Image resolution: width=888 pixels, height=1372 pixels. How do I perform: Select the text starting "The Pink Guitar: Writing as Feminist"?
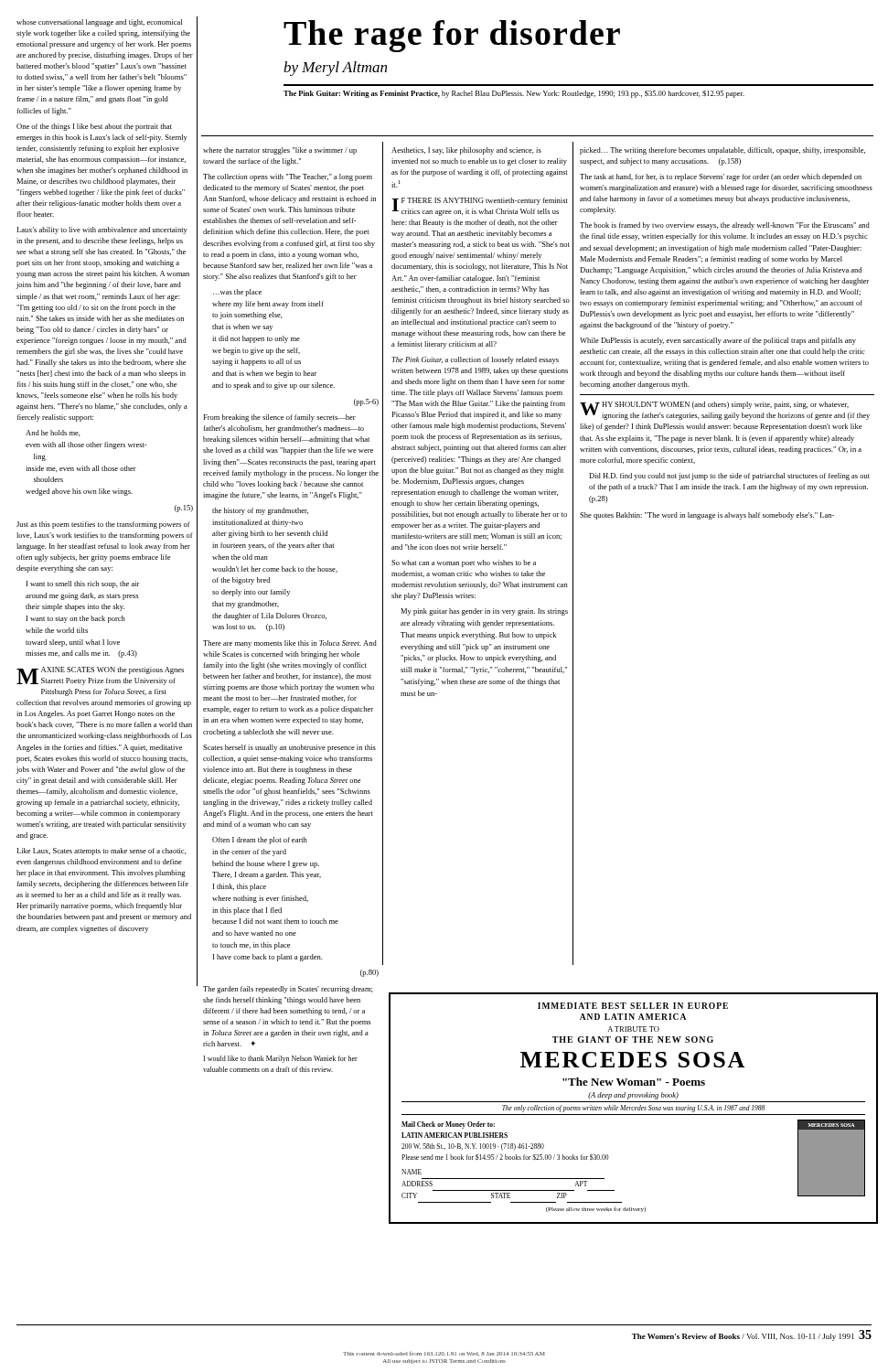(x=578, y=94)
